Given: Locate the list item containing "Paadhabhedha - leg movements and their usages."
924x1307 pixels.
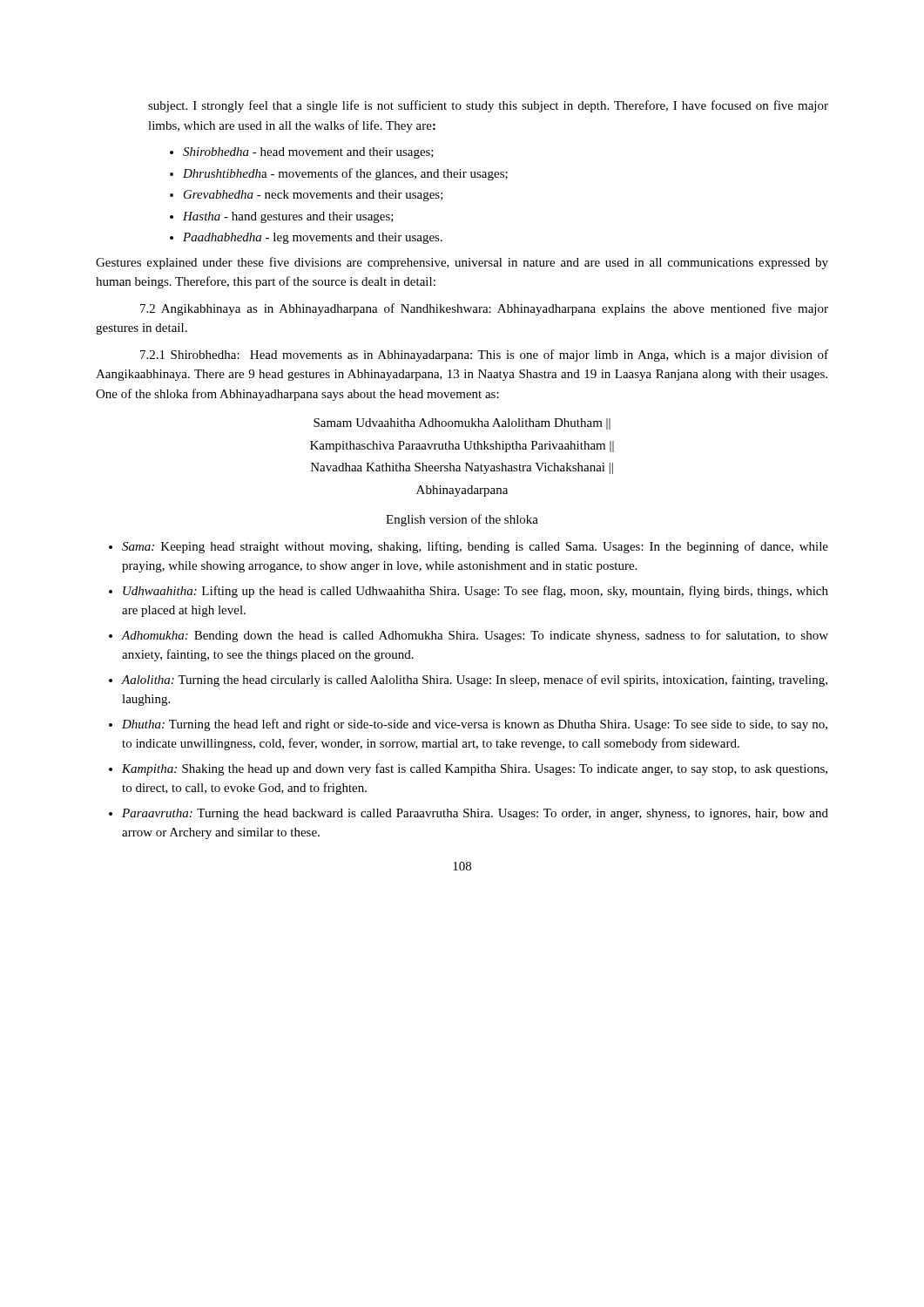Looking at the screenshot, I should (313, 237).
